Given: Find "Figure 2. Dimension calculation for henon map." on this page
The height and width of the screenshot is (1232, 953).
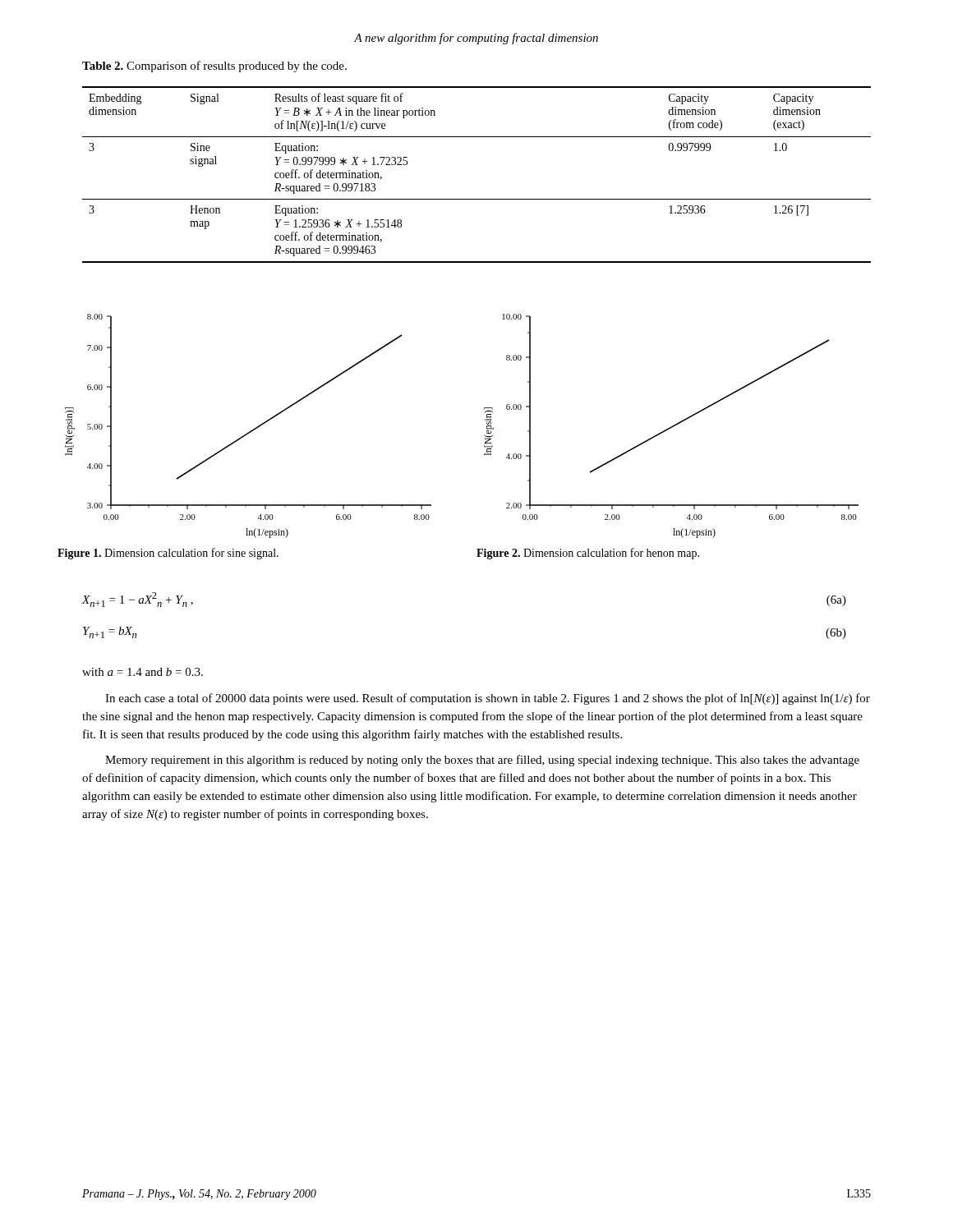Looking at the screenshot, I should 588,553.
